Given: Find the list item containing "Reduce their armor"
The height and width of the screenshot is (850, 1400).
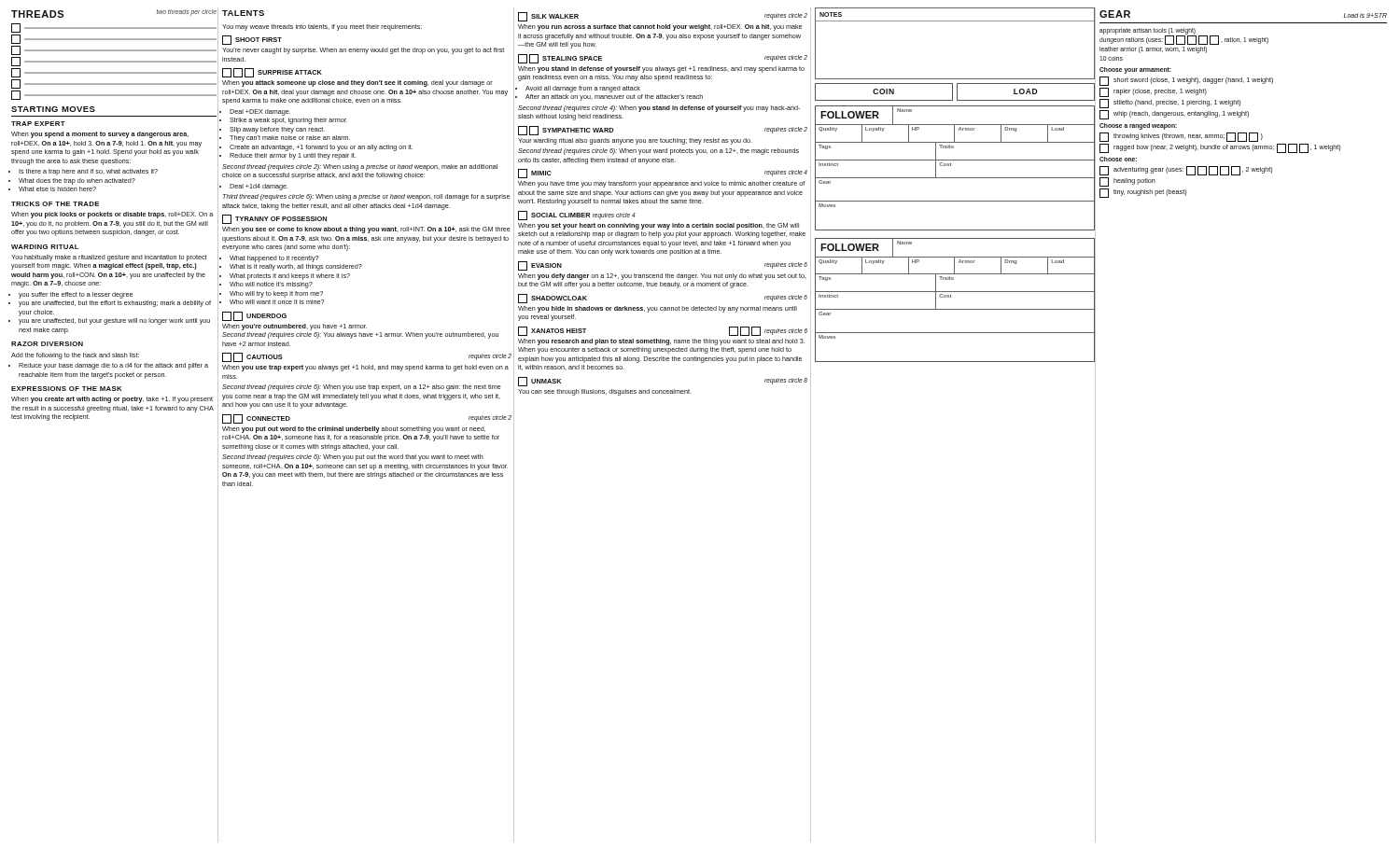Looking at the screenshot, I should [x=293, y=155].
